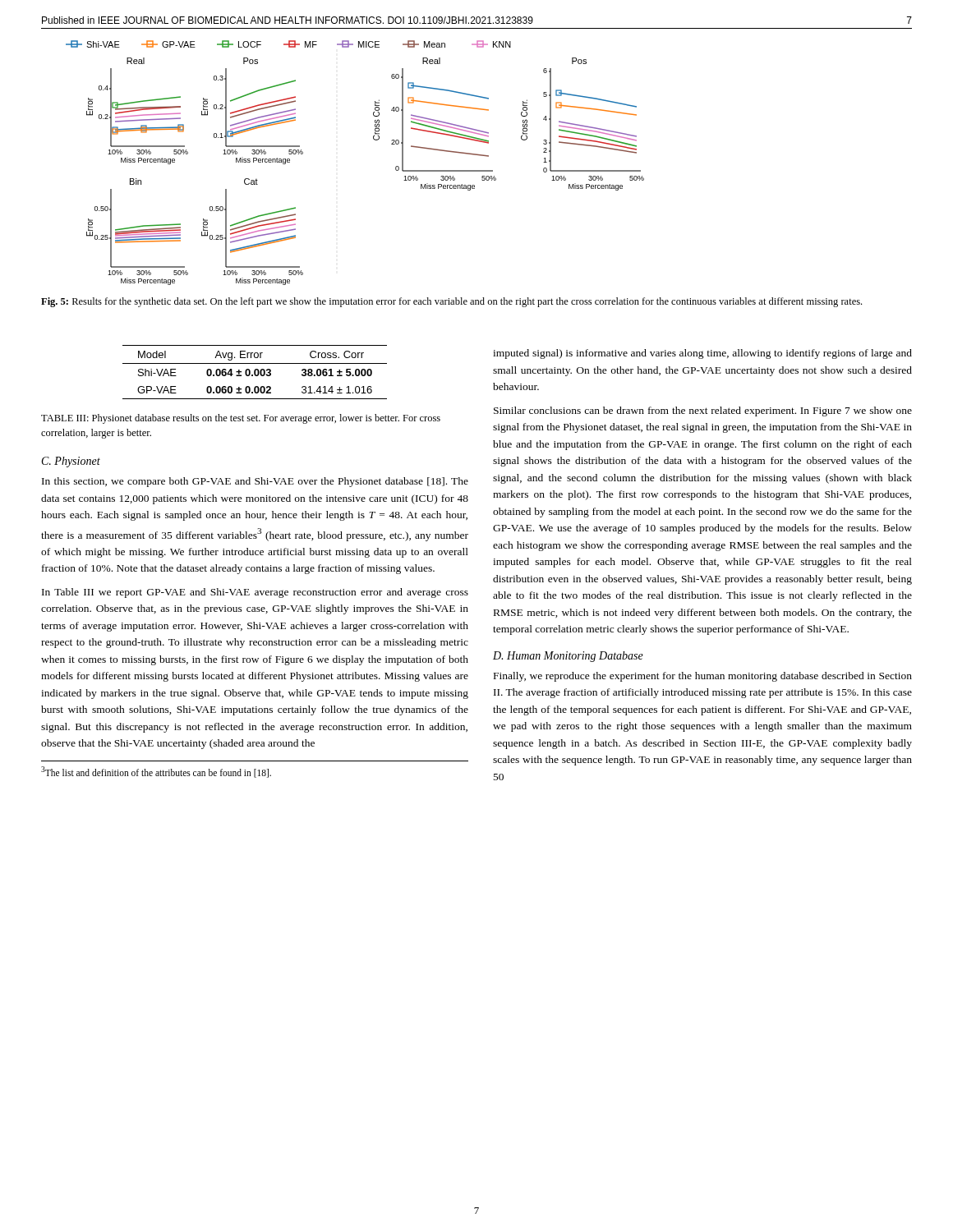Screen dimensions: 1232x953
Task: Point to the text block starting "In Table III we"
Action: click(x=255, y=667)
